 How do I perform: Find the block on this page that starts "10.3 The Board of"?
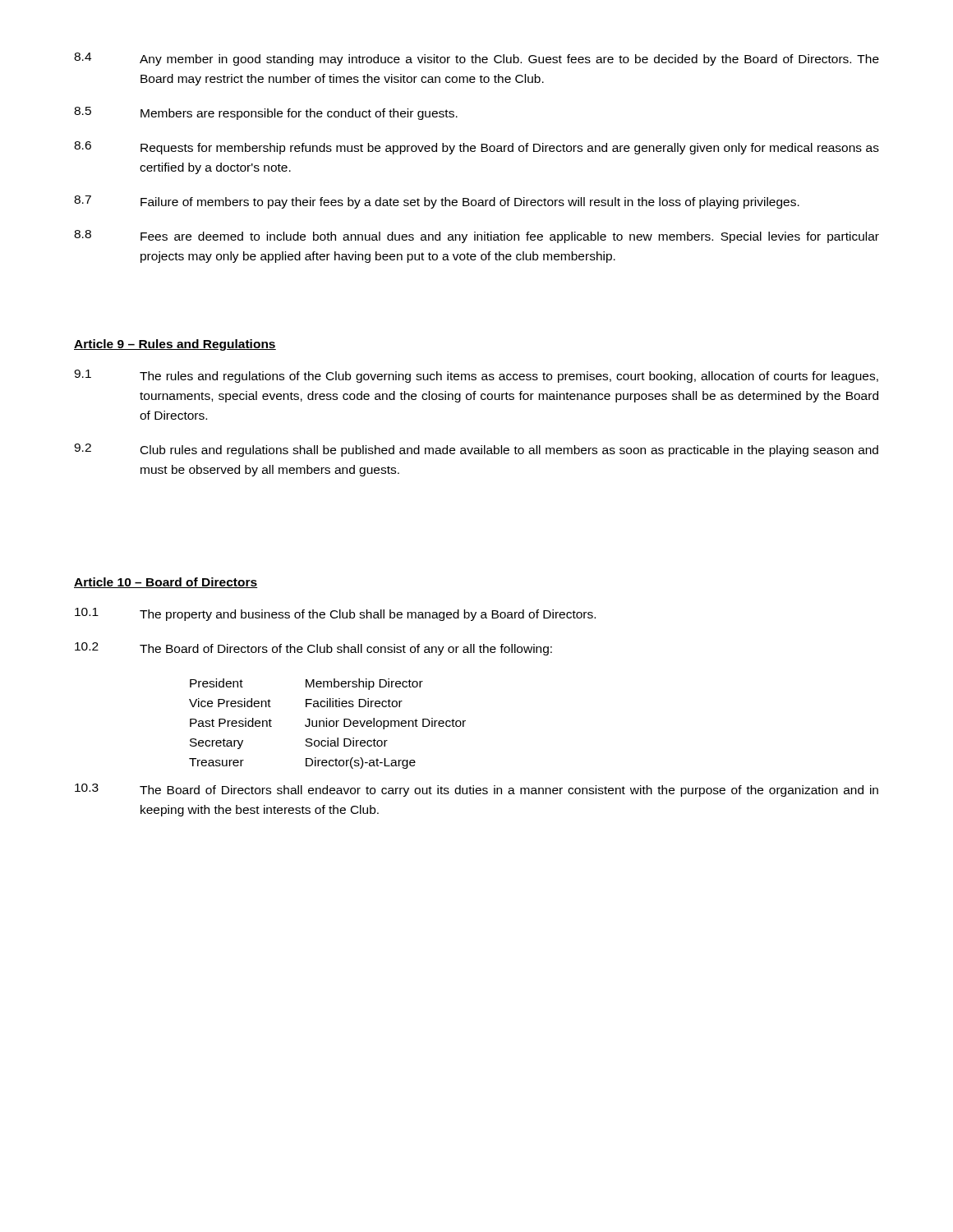pyautogui.click(x=476, y=800)
